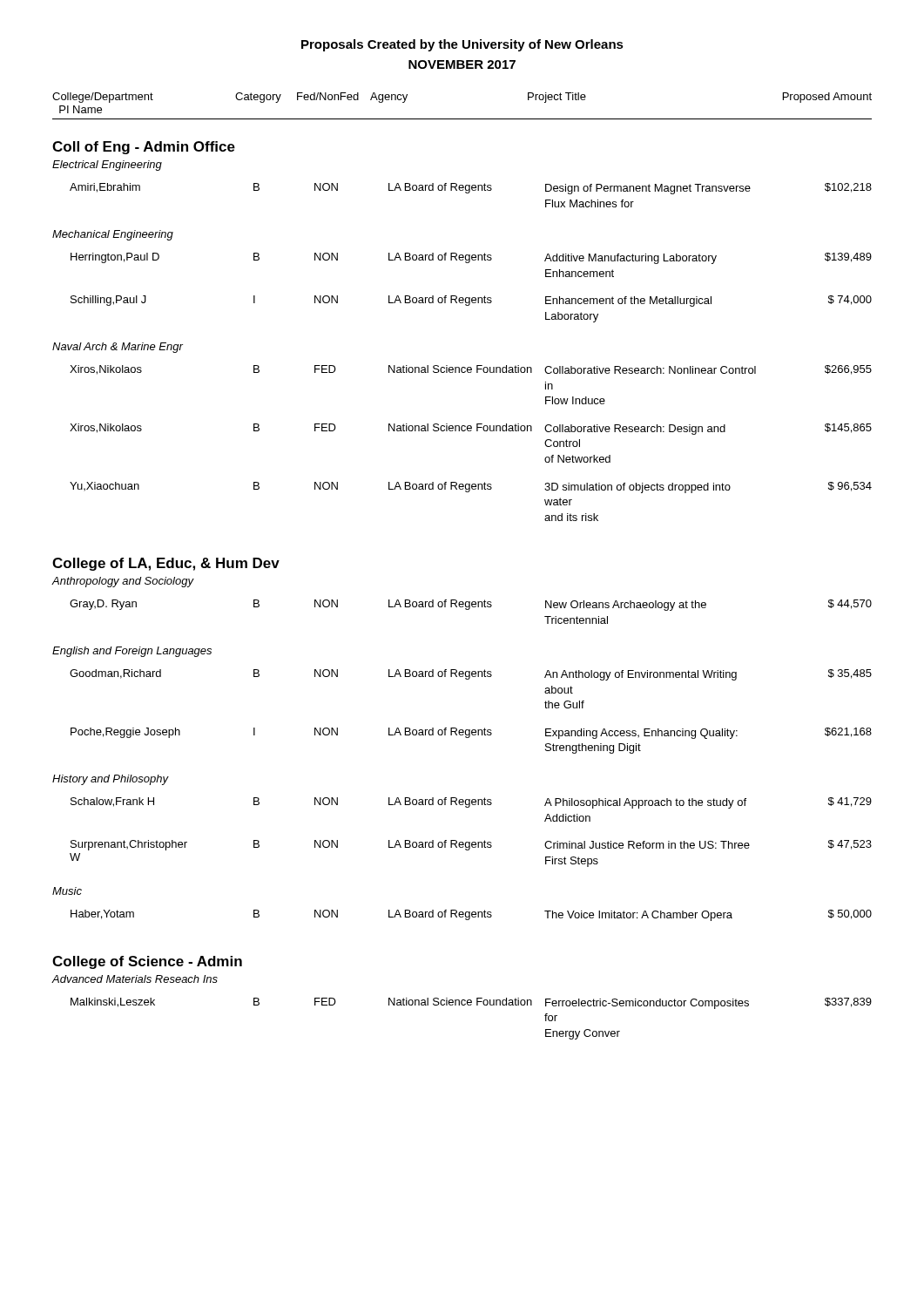Find the table that mentions "College/Department PI Name Category"
This screenshot has width=924, height=1307.
[x=462, y=567]
